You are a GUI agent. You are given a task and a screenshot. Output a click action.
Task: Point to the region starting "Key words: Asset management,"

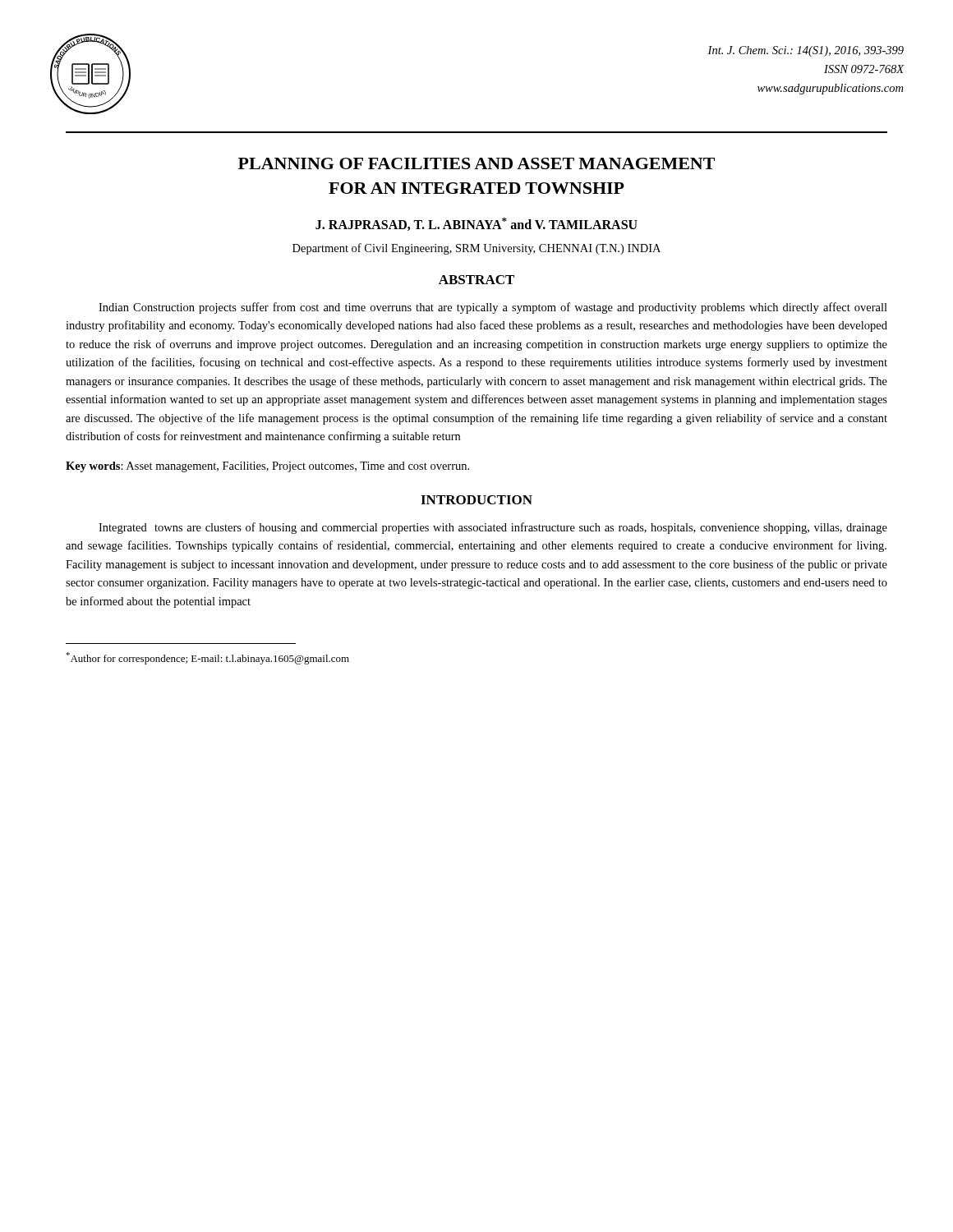268,466
